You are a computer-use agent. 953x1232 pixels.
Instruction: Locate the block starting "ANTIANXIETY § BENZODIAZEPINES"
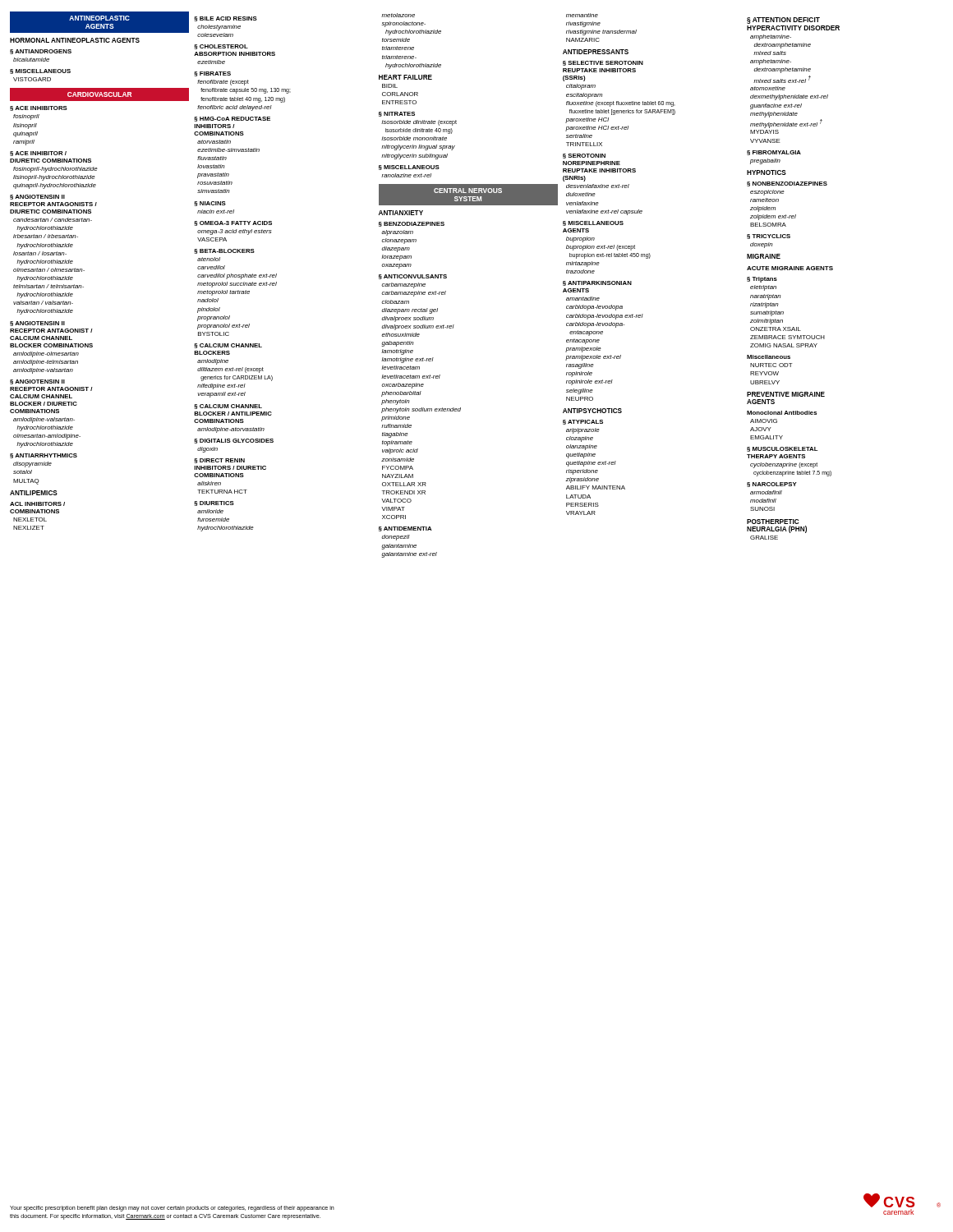coord(401,213)
